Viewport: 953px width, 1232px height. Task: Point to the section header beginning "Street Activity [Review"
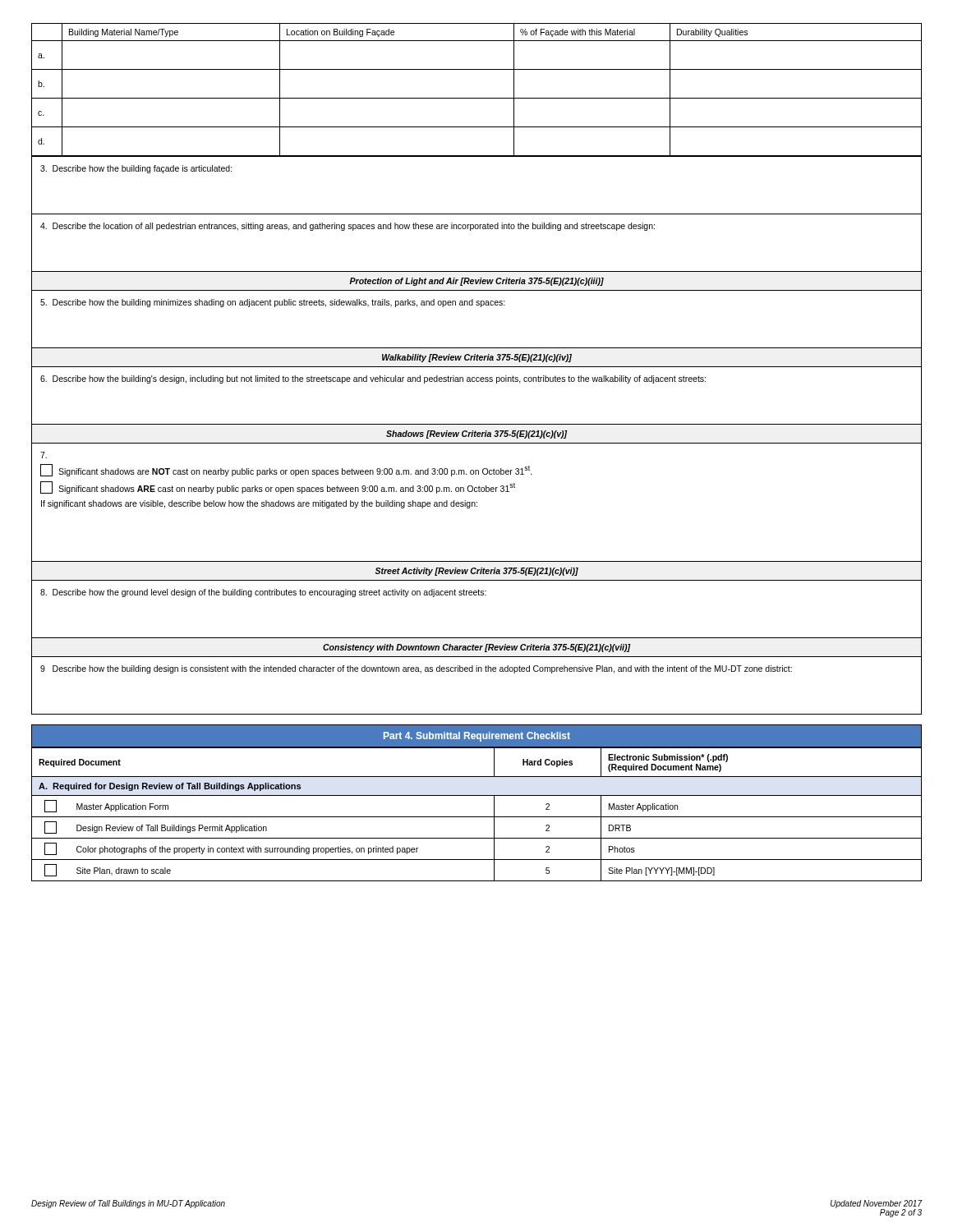click(x=476, y=571)
